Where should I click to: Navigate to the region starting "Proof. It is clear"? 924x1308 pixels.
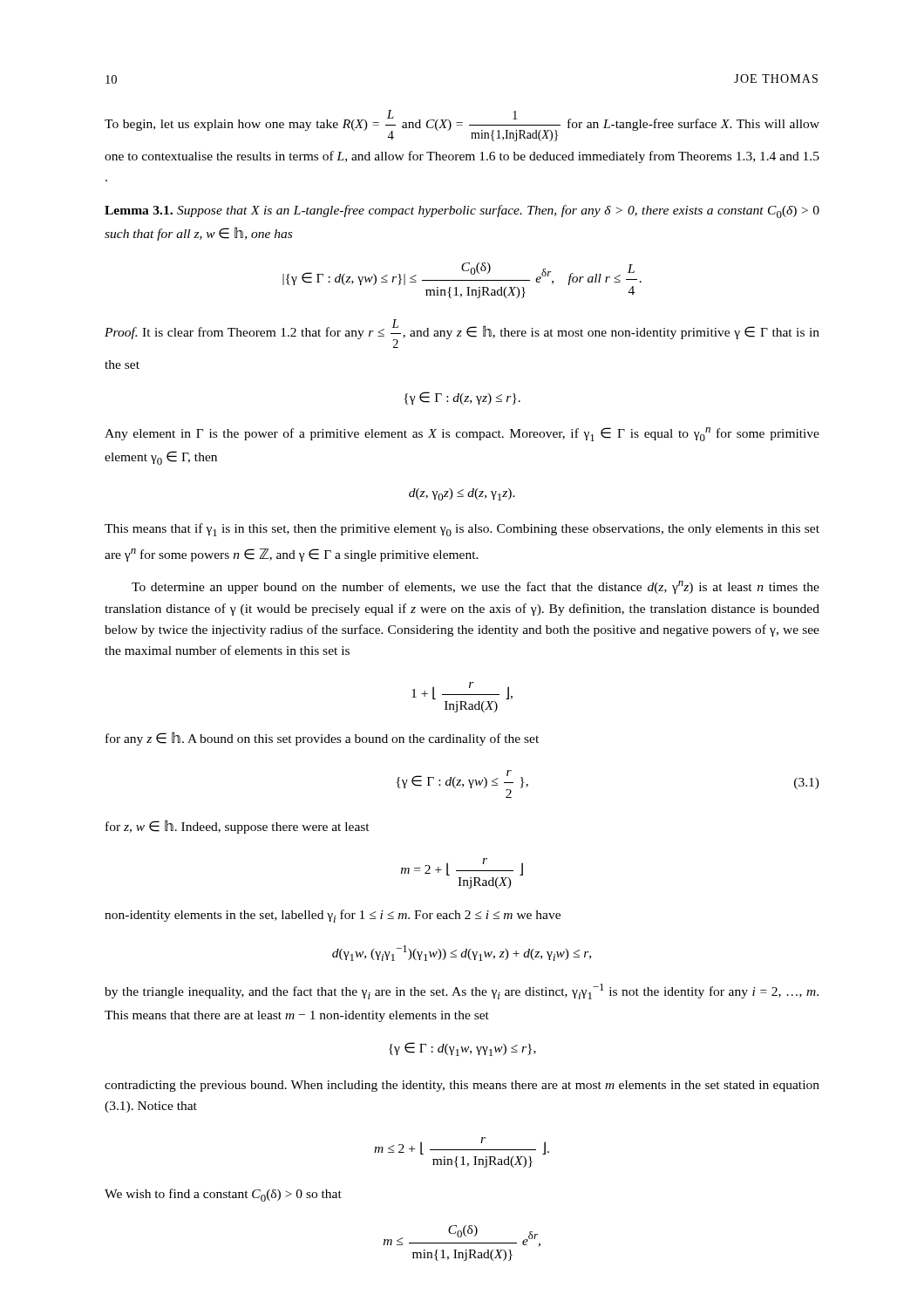pos(462,344)
